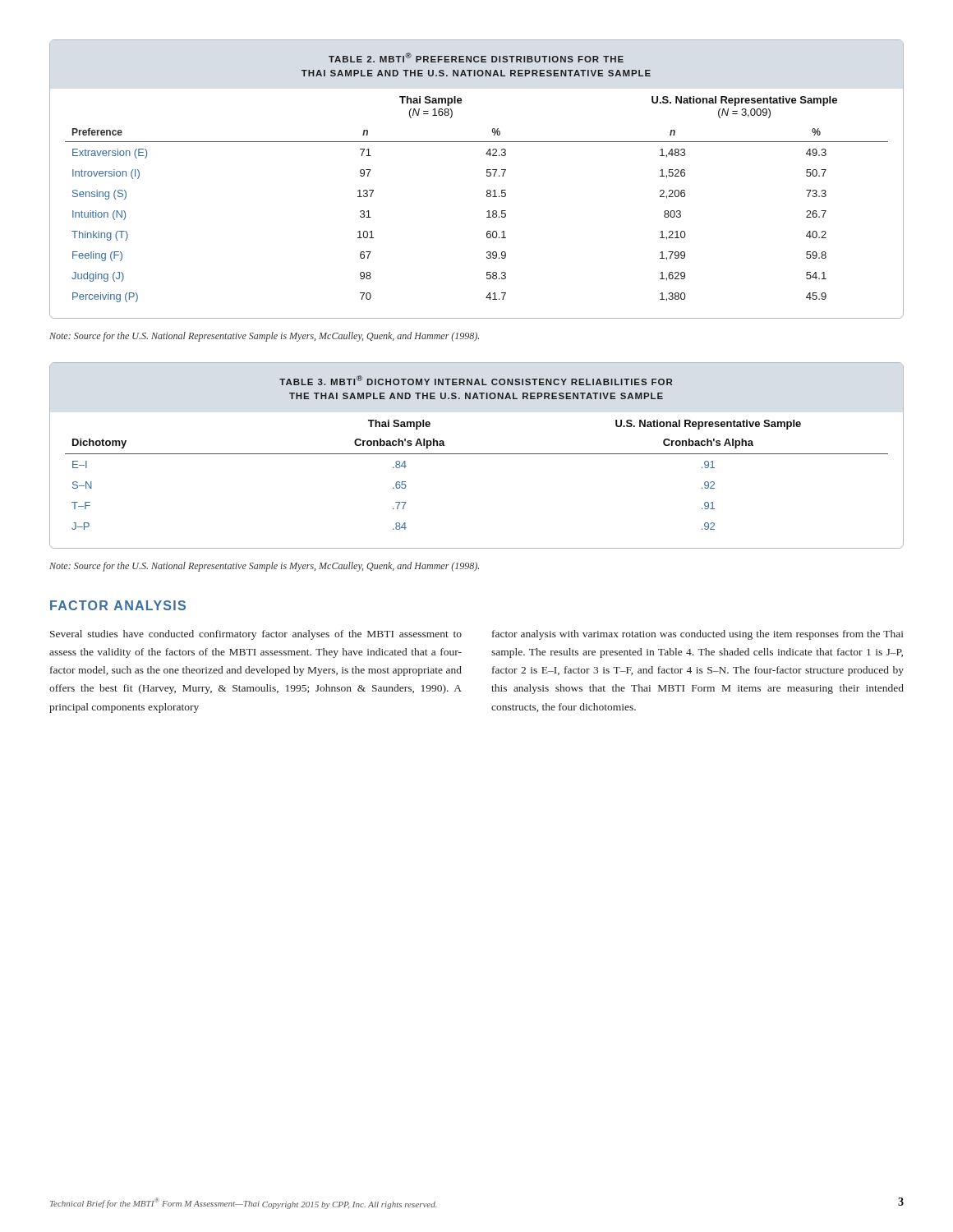Navigate to the block starting "Several studies have conducted confirmatory factor analyses"
The width and height of the screenshot is (953, 1232).
[253, 634]
